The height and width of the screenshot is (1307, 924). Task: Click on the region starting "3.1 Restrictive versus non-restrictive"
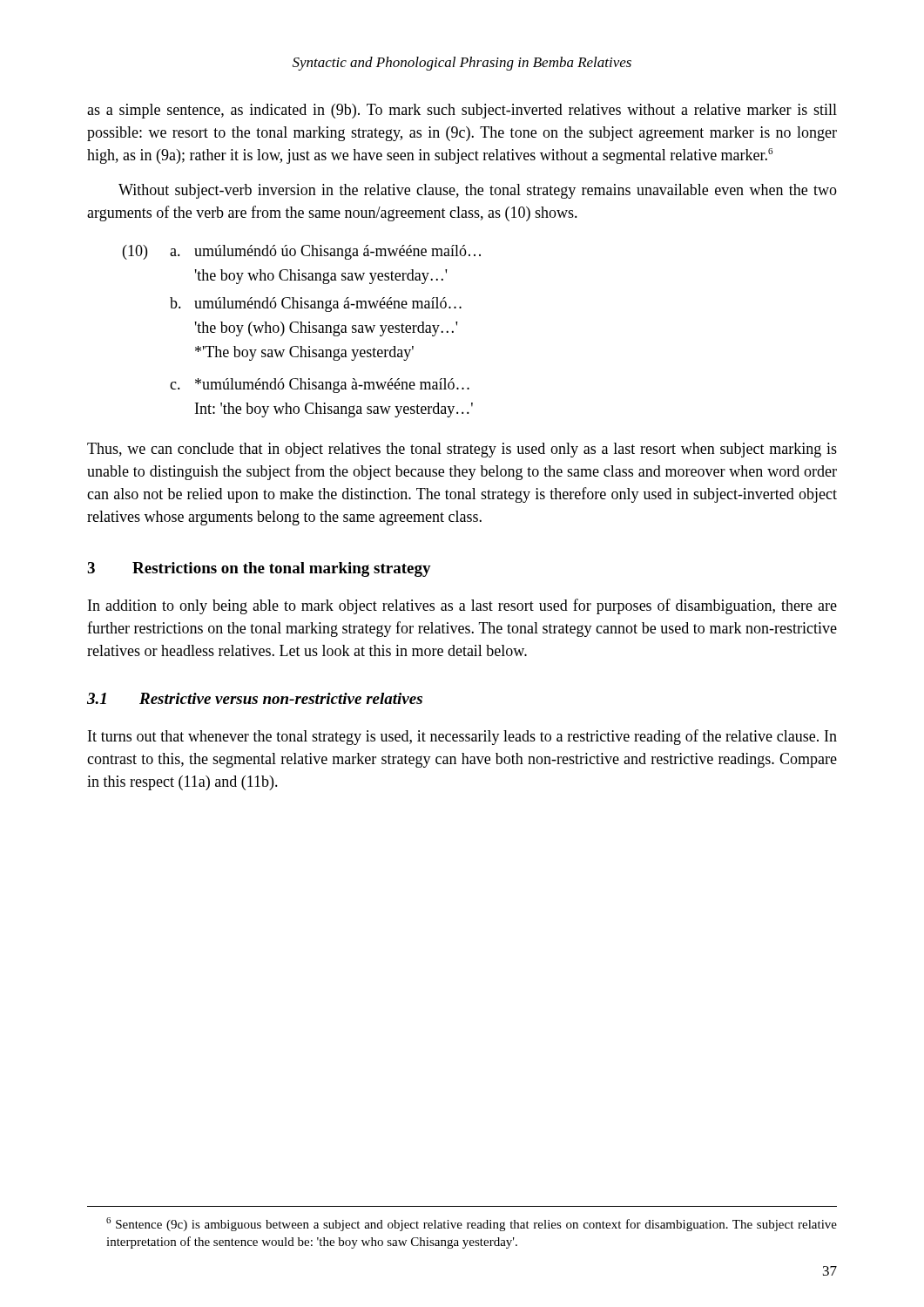tap(255, 699)
